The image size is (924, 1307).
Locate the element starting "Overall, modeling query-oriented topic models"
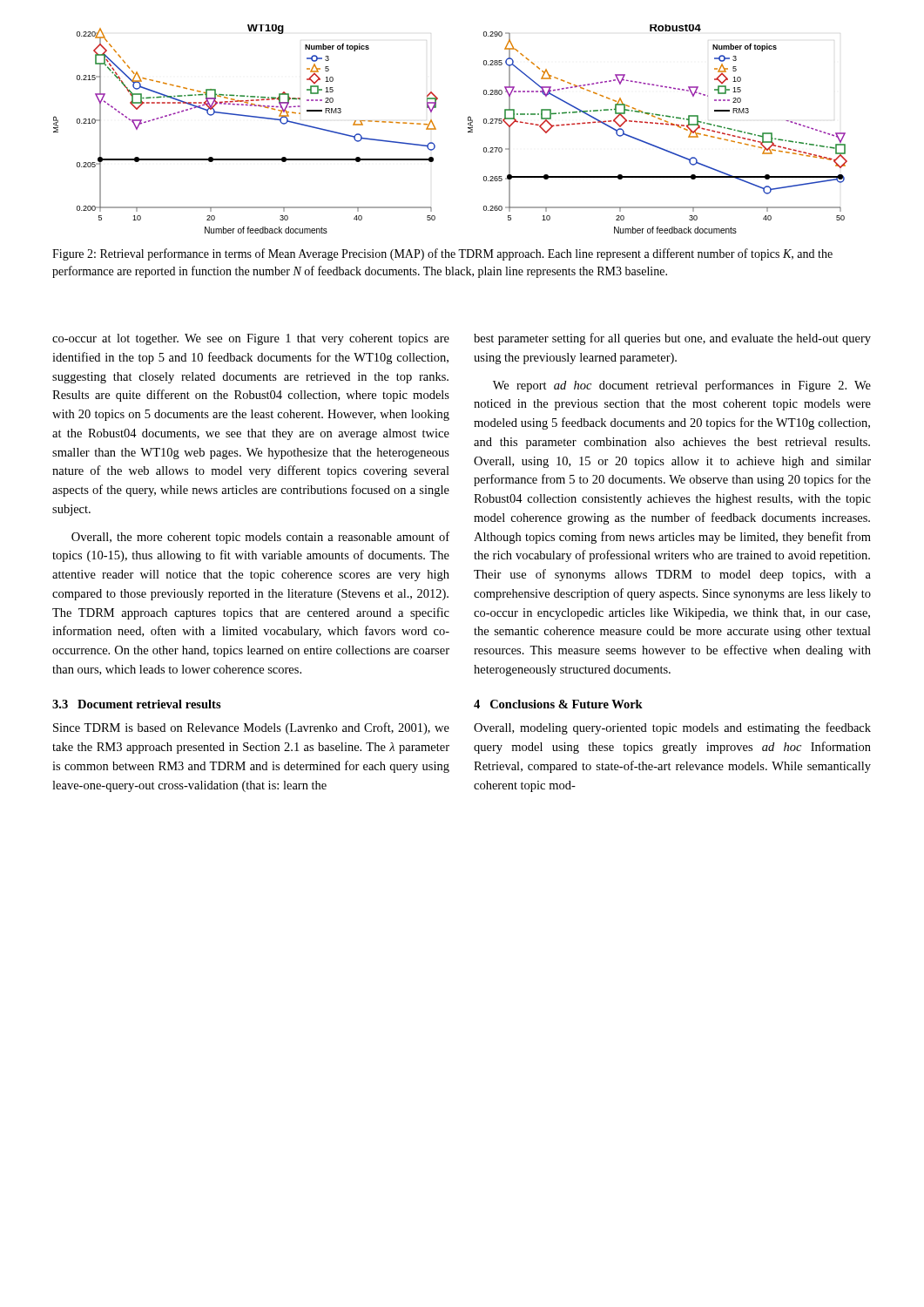[x=672, y=756]
